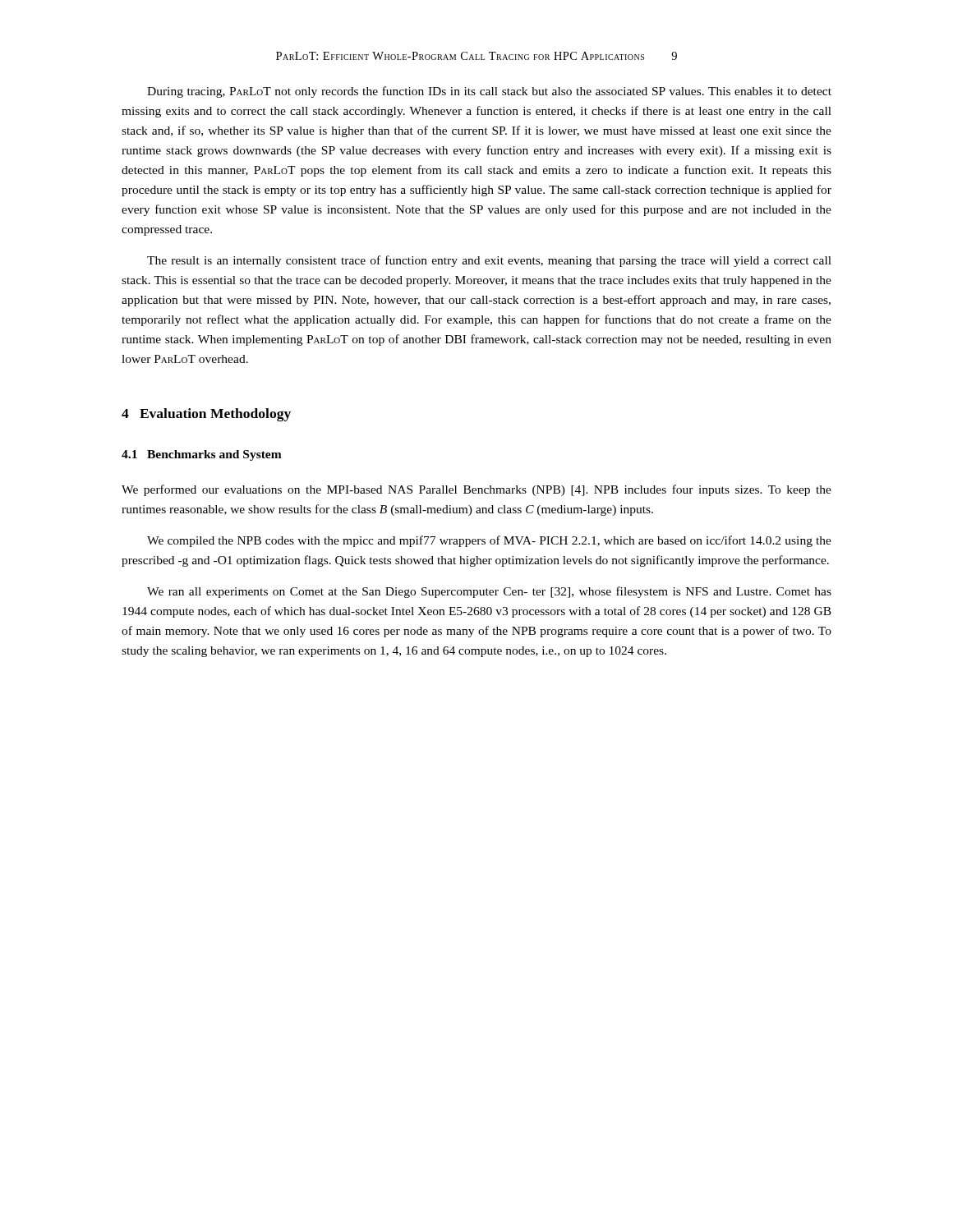Find the block on this page that starts "We performed our evaluations on the MPI-based NAS"

click(x=476, y=499)
